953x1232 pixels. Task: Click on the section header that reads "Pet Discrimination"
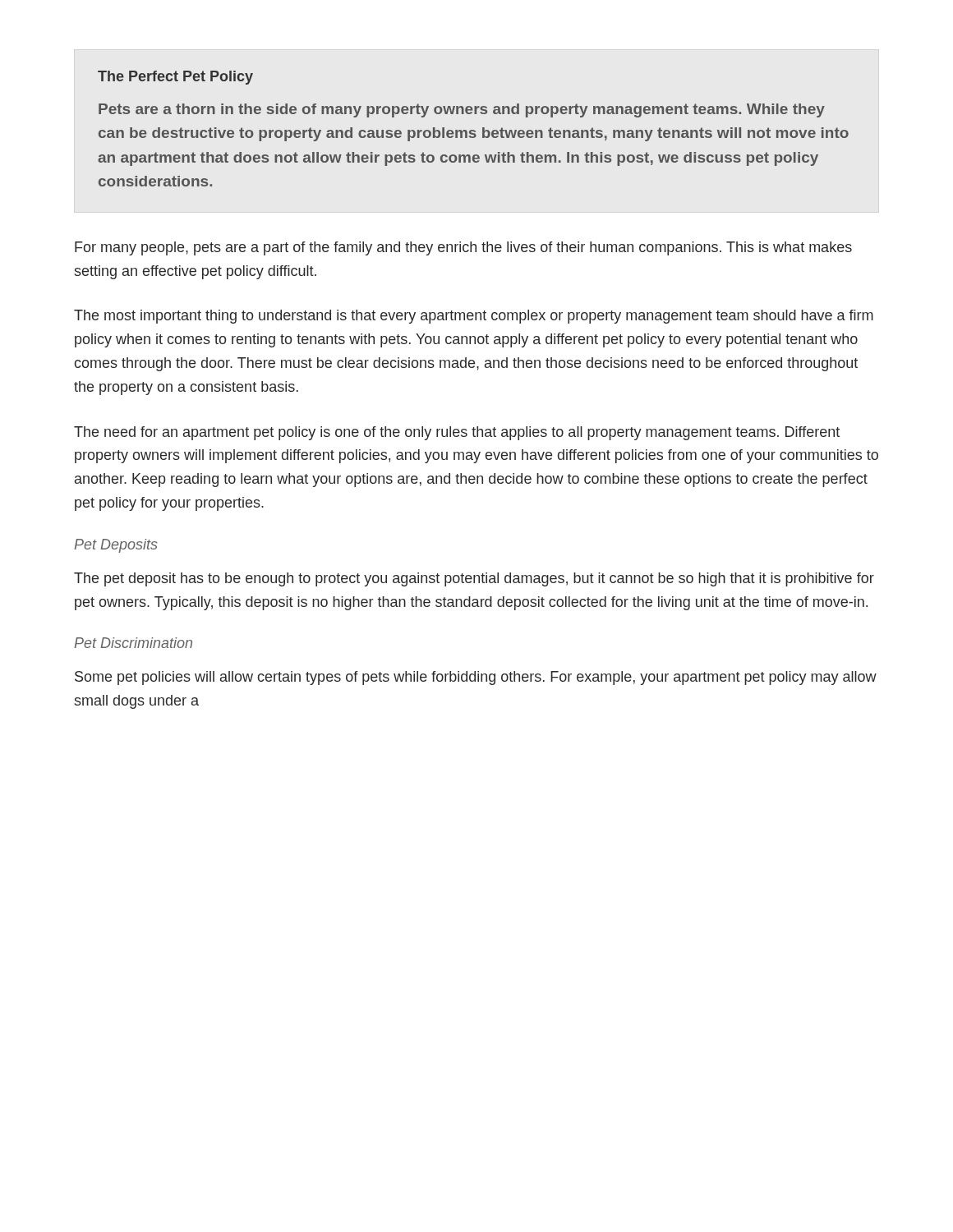[x=134, y=643]
